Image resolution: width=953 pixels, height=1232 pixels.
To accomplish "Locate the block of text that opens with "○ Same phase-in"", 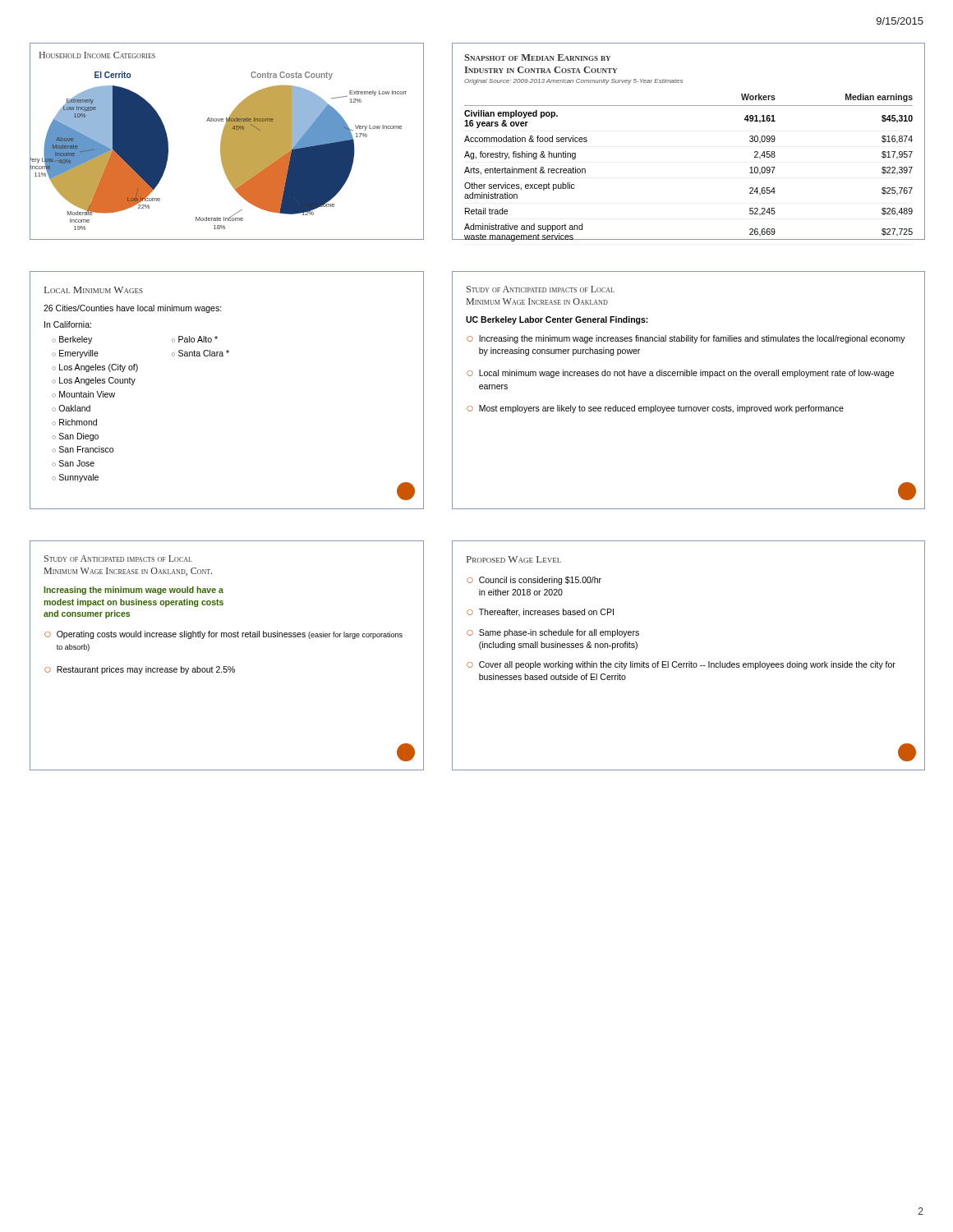I will tap(553, 639).
